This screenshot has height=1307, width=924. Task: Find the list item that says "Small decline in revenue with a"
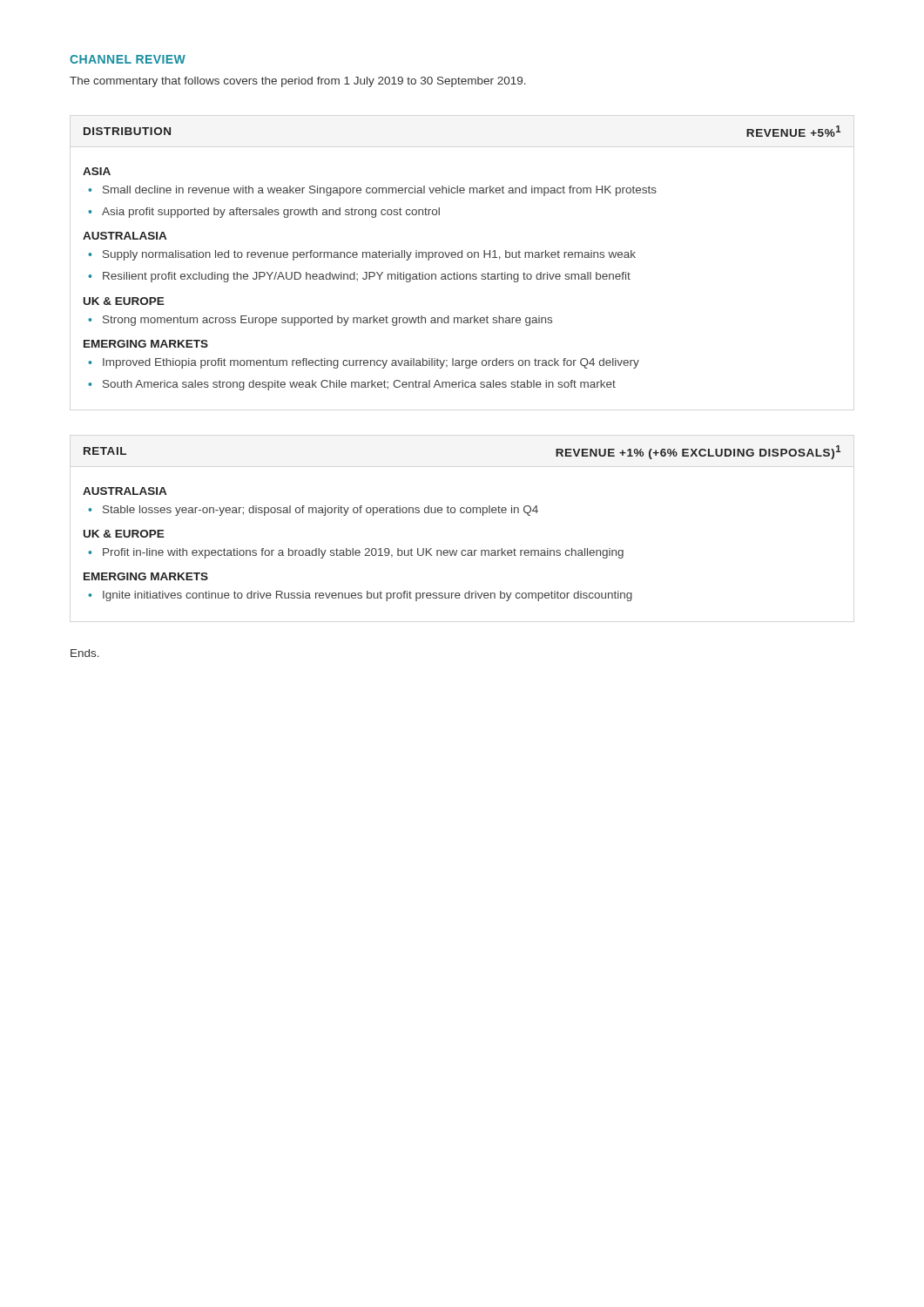pyautogui.click(x=372, y=190)
